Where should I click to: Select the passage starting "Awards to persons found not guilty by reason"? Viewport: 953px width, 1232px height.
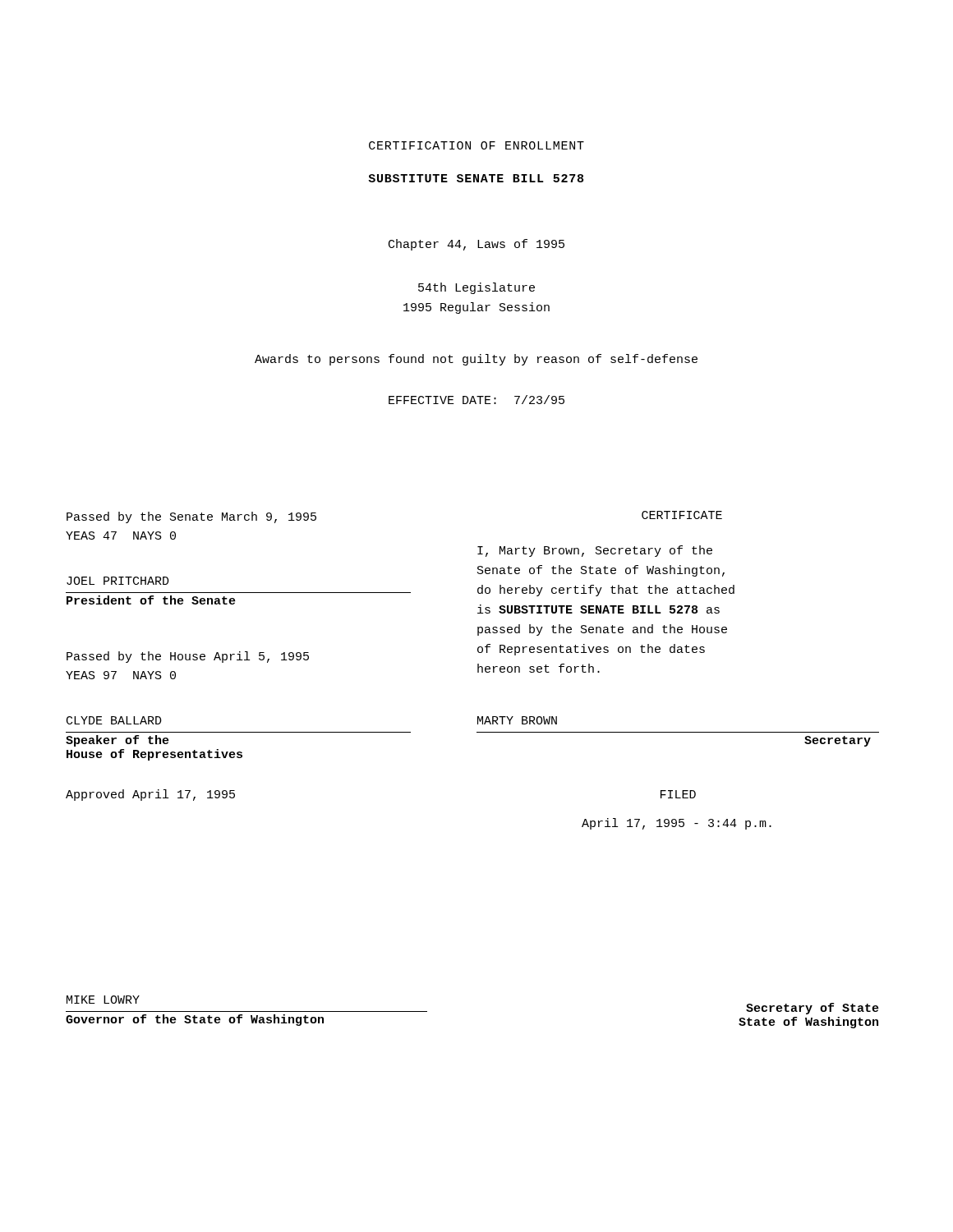pyautogui.click(x=476, y=360)
